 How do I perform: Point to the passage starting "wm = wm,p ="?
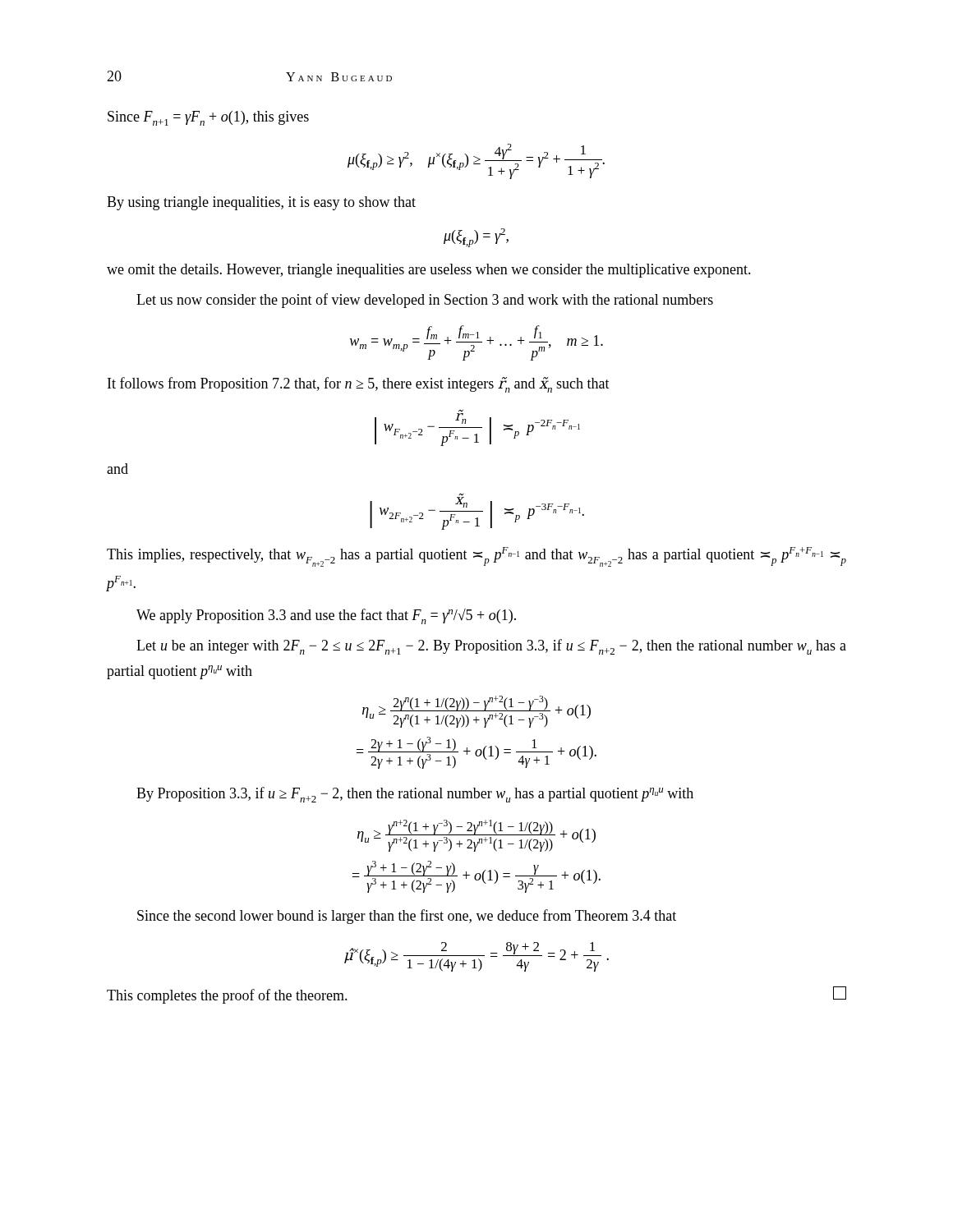coord(476,342)
